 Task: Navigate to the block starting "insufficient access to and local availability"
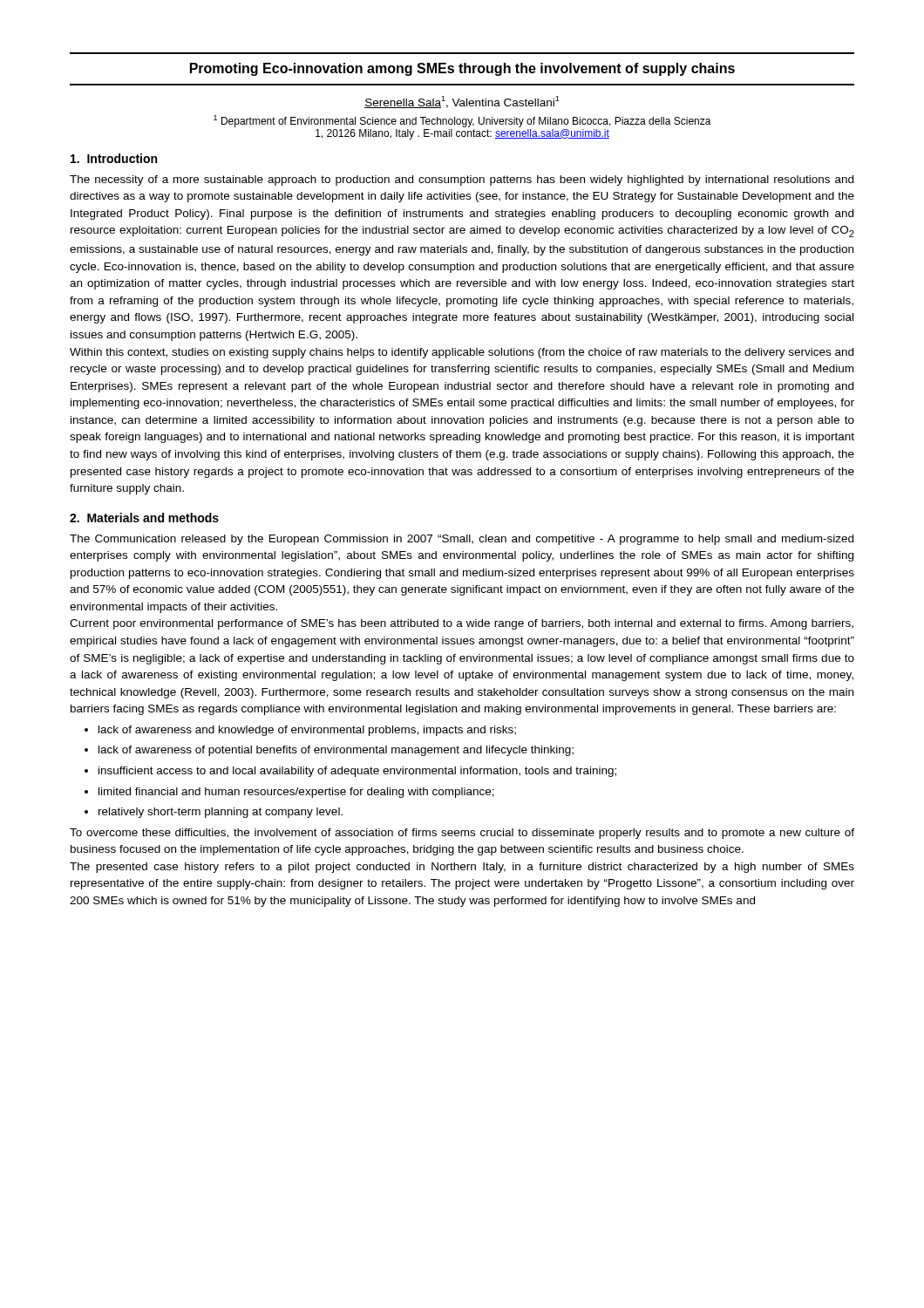tap(462, 771)
